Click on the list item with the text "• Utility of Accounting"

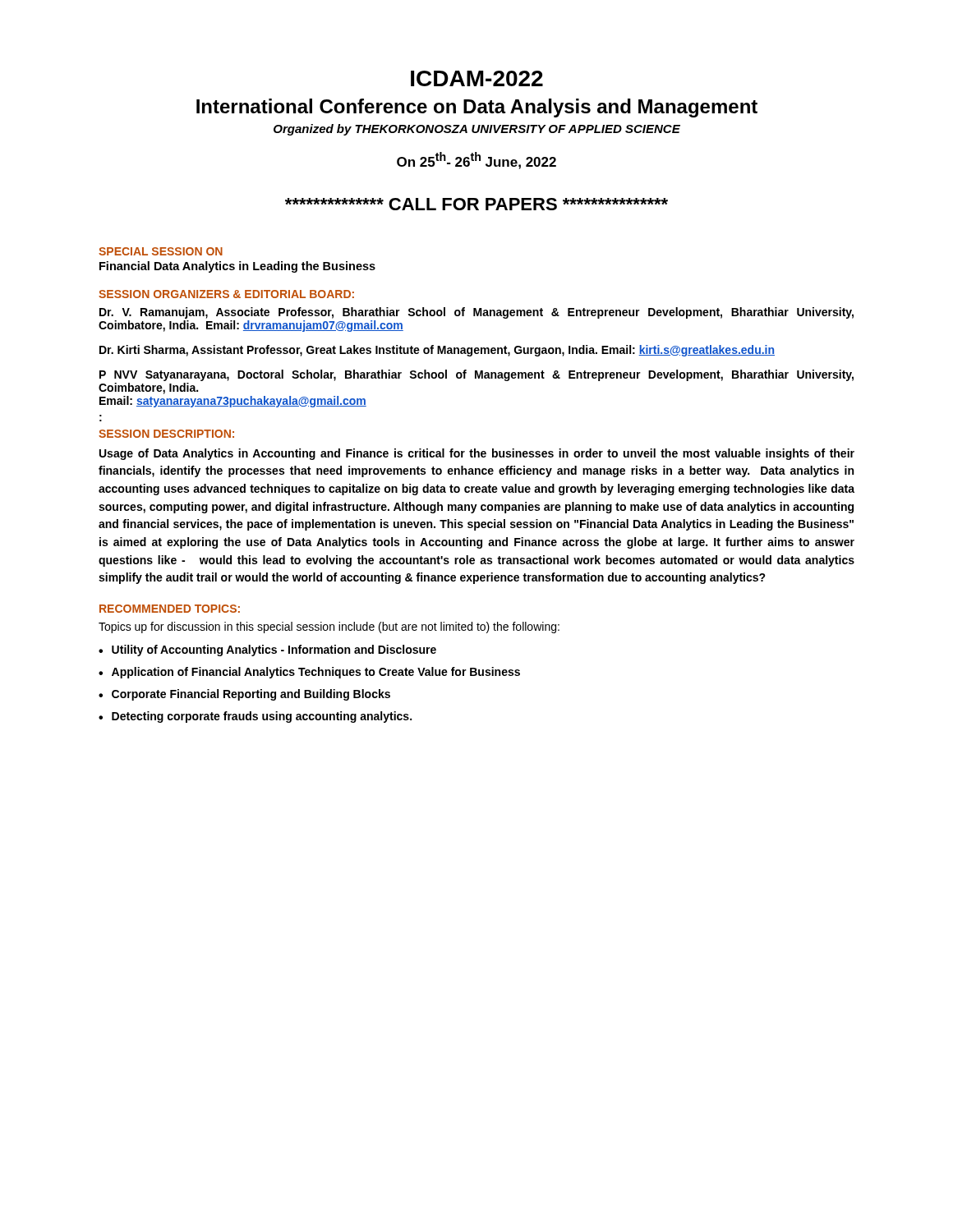click(268, 652)
